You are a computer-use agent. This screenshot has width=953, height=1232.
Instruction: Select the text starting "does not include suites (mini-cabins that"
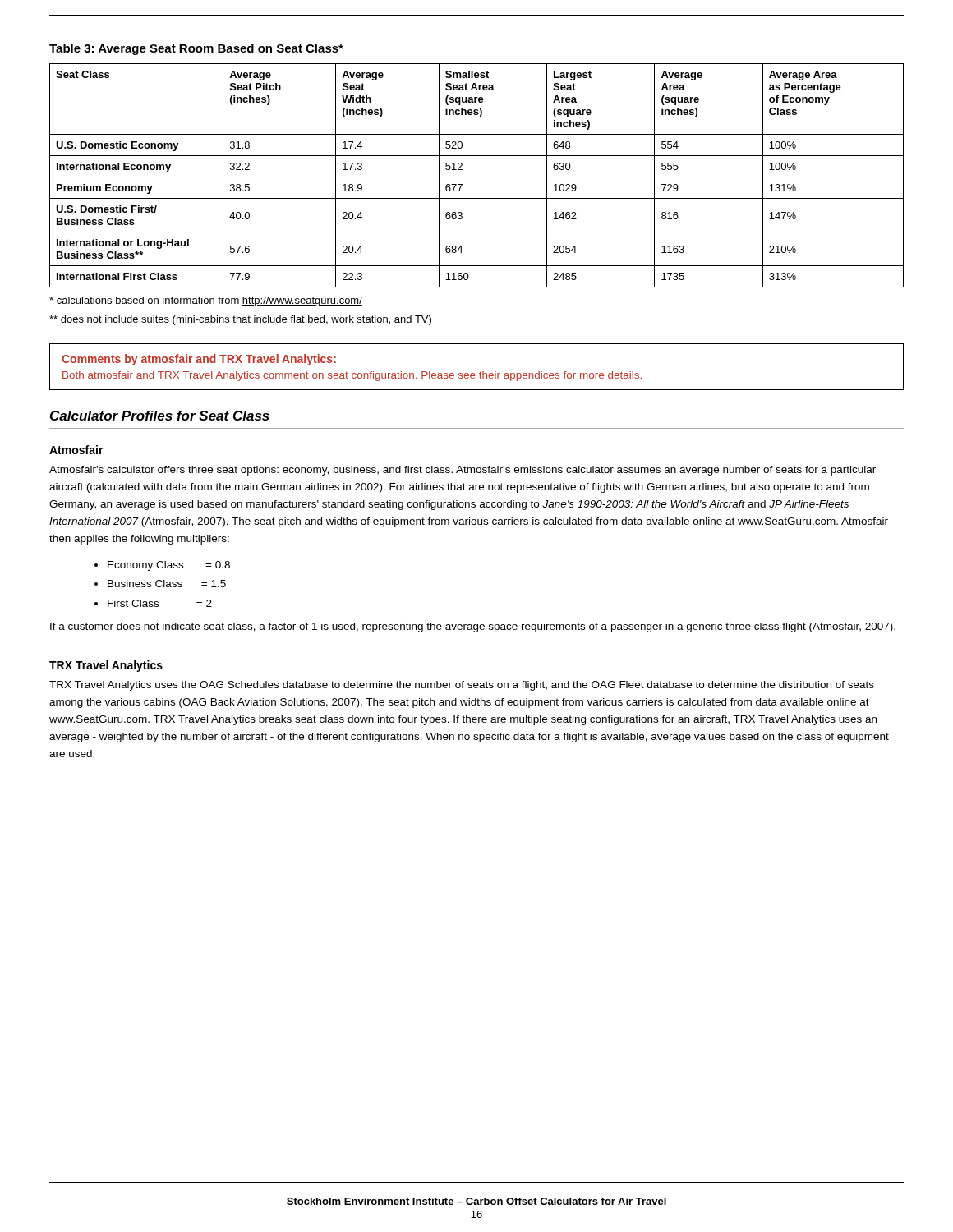[240, 320]
